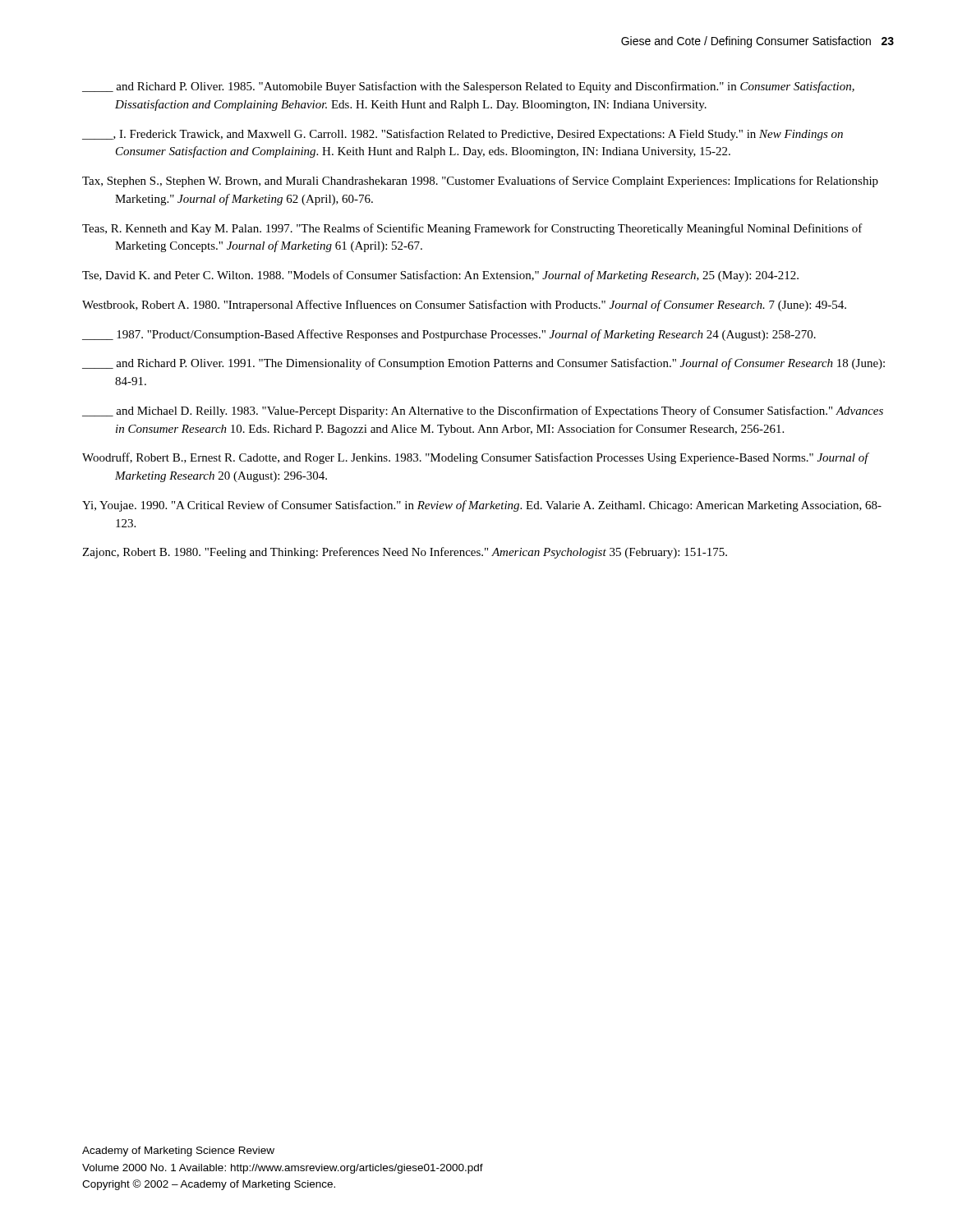953x1232 pixels.
Task: Find the text block starting "Westbrook, Robert A. 1980. "Intrapersonal Affective"
Action: [465, 304]
